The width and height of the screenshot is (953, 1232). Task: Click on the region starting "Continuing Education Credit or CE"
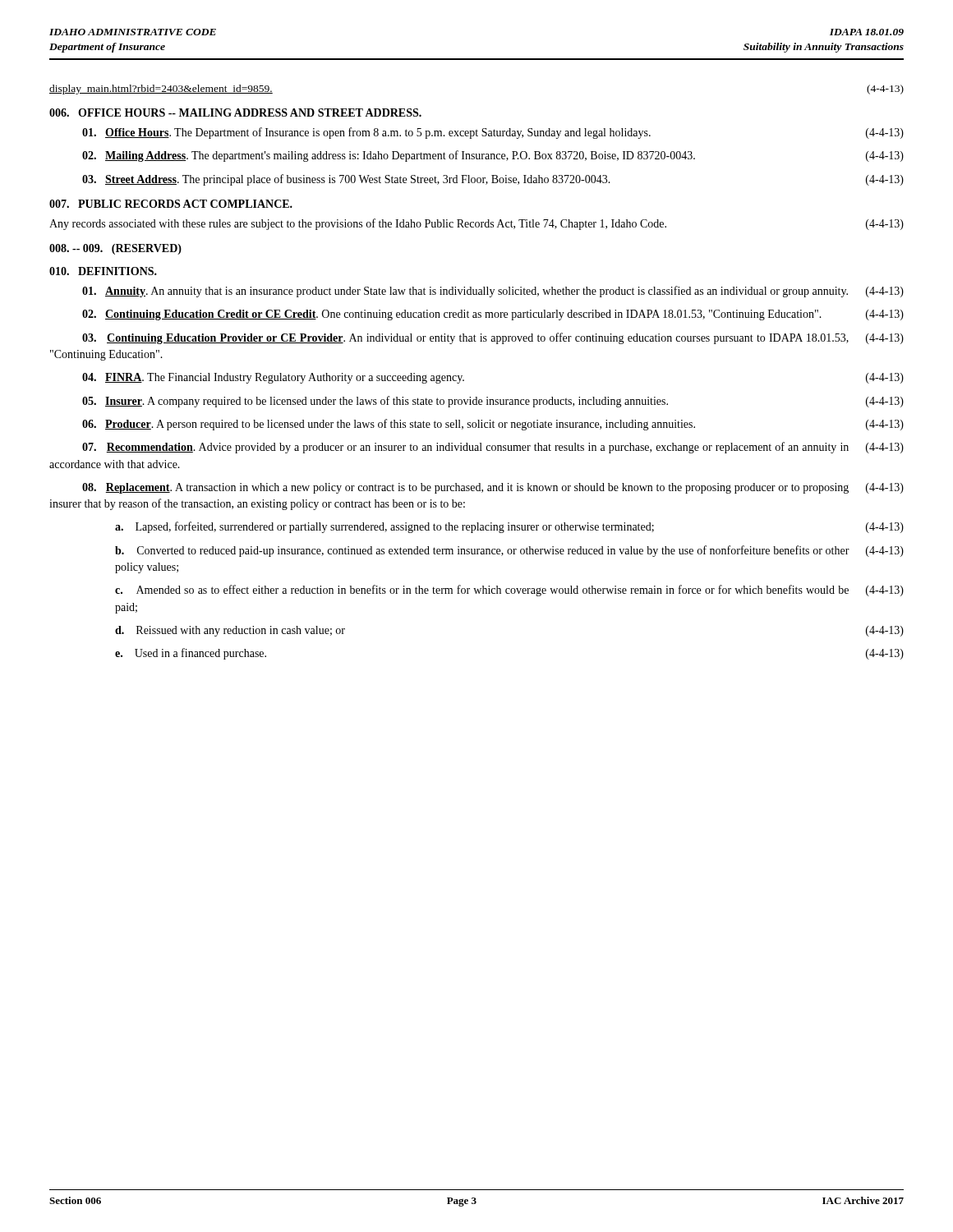pos(476,315)
